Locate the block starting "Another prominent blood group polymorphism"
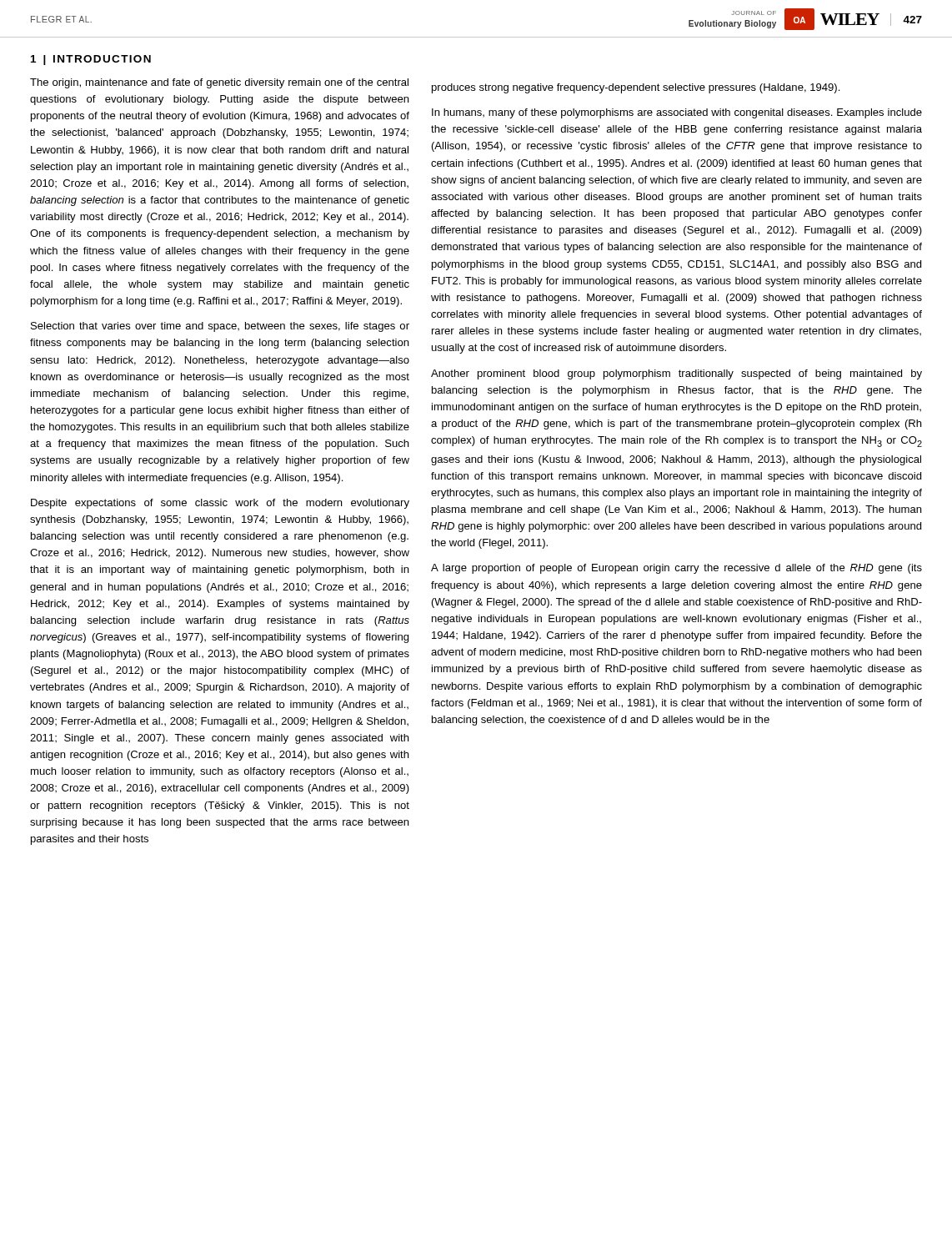 click(676, 458)
